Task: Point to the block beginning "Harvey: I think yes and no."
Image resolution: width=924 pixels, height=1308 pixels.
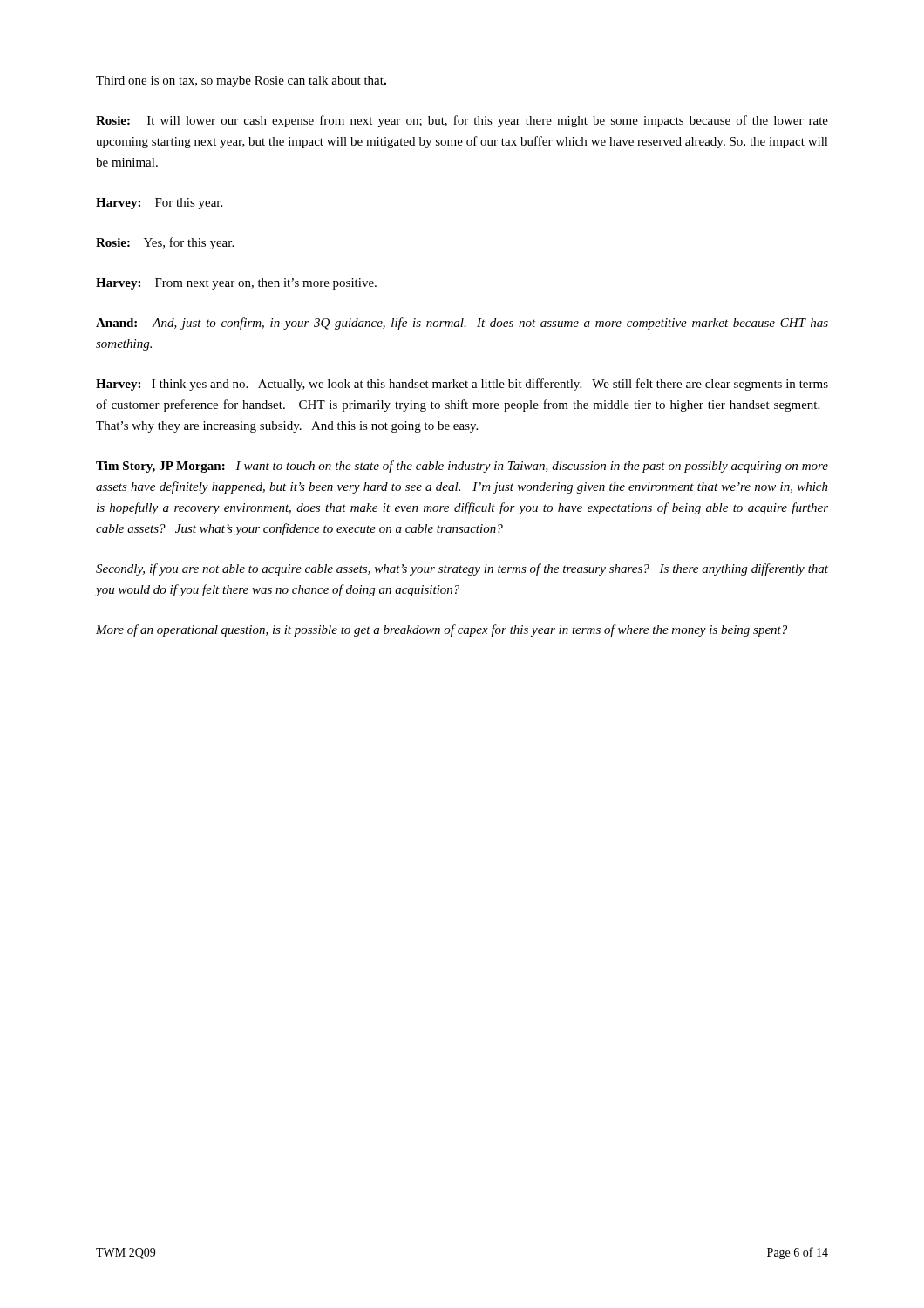Action: pyautogui.click(x=462, y=405)
